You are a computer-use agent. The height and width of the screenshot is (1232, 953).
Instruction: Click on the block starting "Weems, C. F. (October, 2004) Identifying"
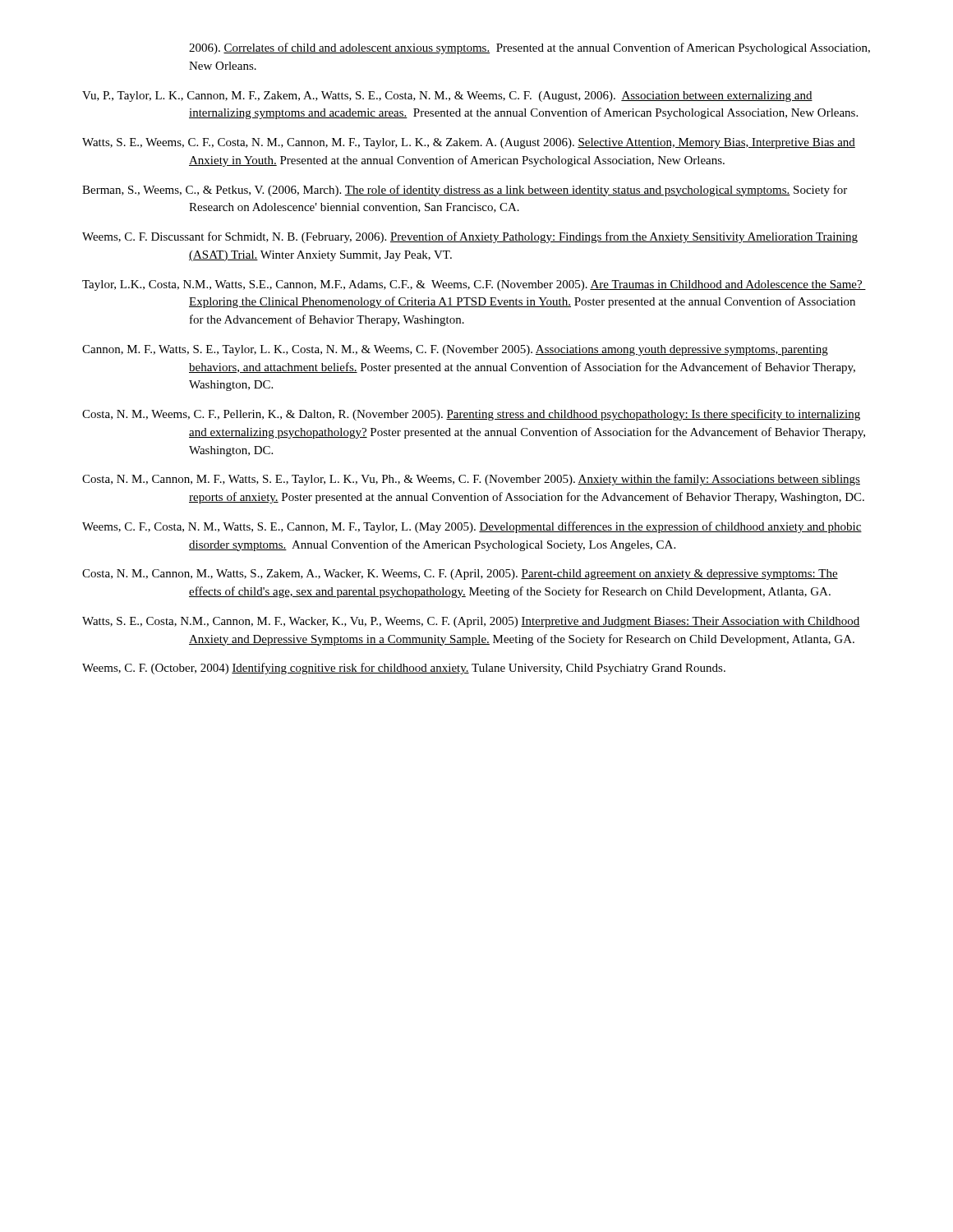click(x=404, y=668)
